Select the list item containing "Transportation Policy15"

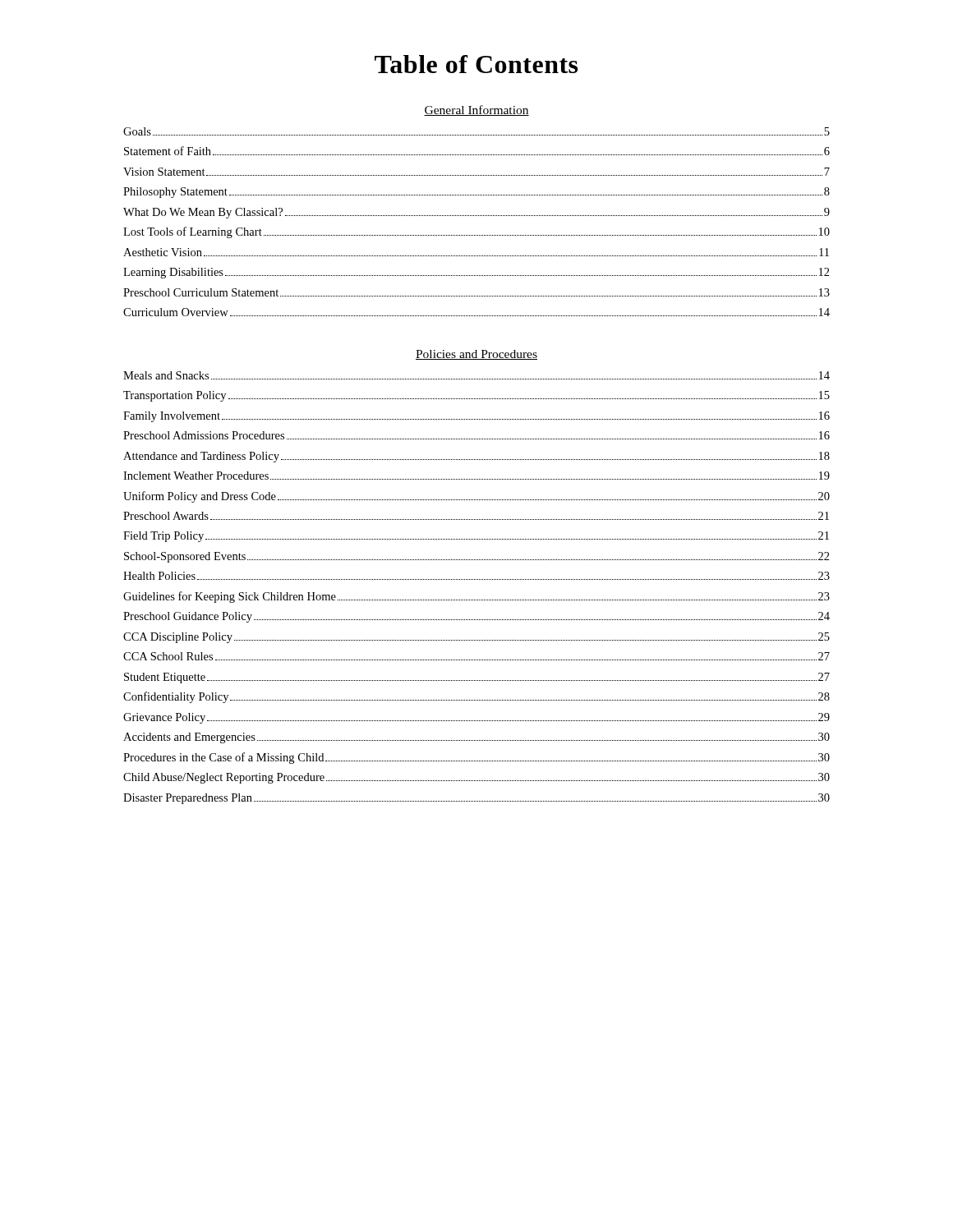point(476,395)
